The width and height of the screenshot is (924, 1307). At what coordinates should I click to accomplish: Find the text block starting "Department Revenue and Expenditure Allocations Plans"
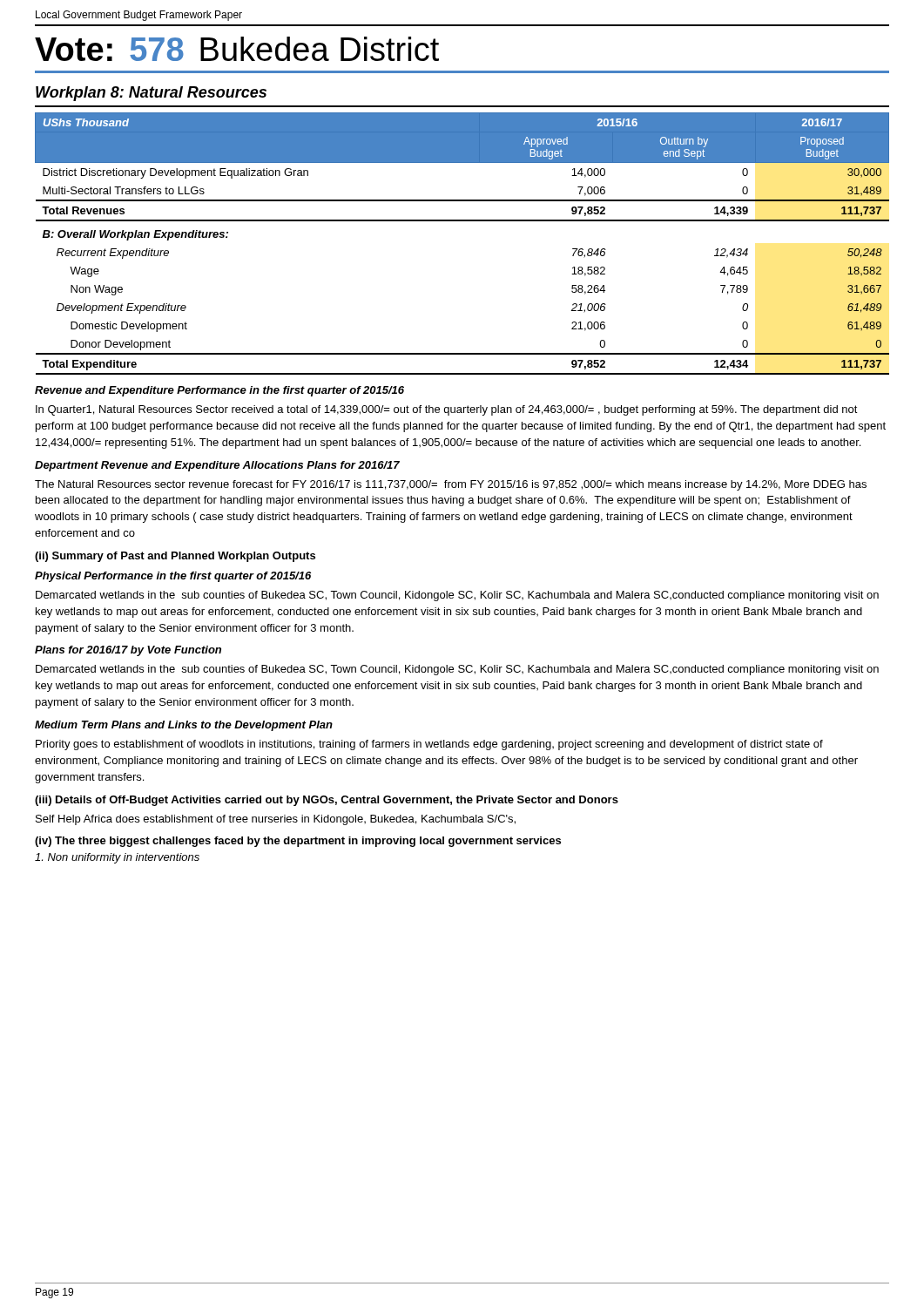pyautogui.click(x=217, y=465)
